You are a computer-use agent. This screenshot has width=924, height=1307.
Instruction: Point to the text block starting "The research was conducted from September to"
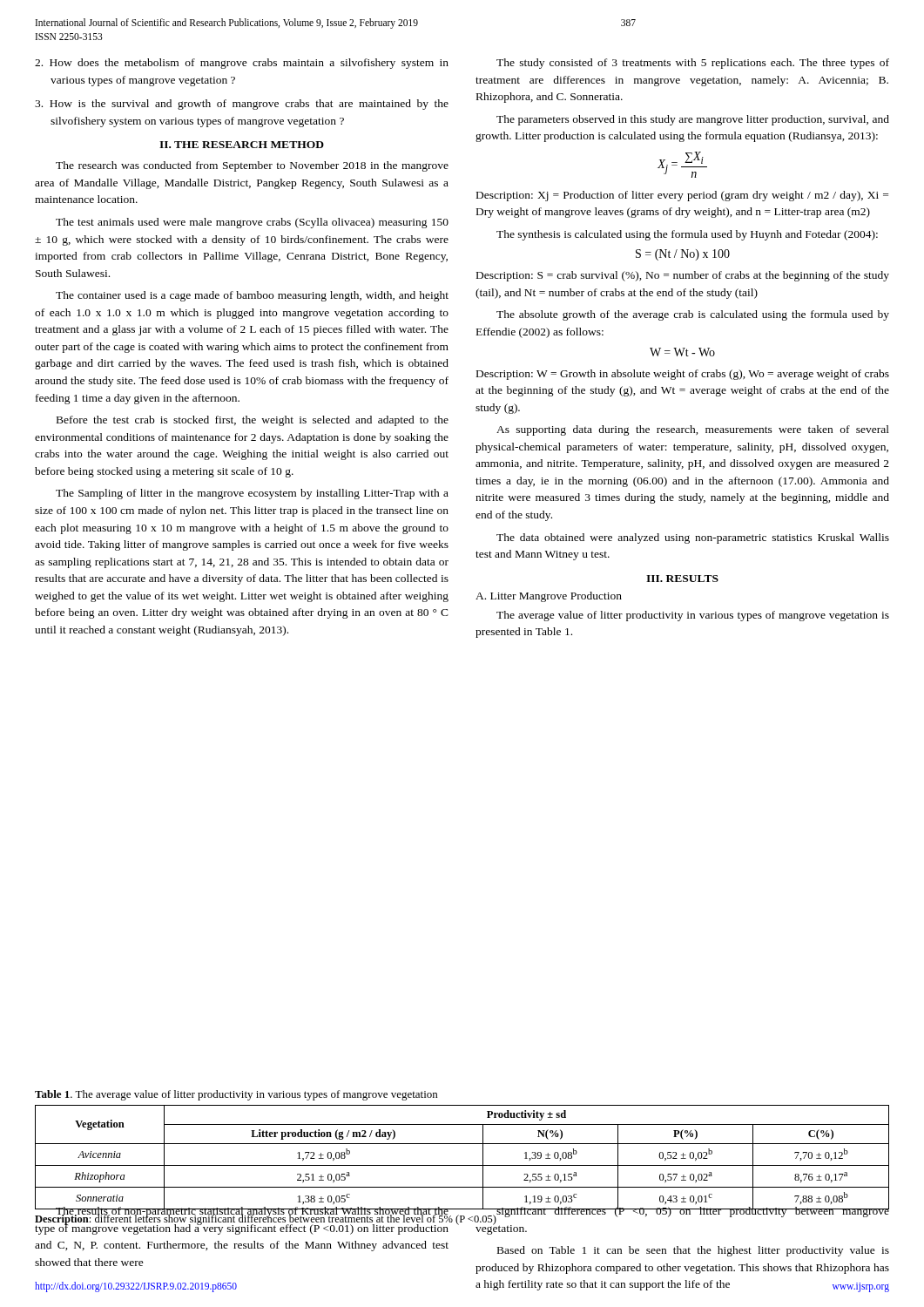pos(242,182)
